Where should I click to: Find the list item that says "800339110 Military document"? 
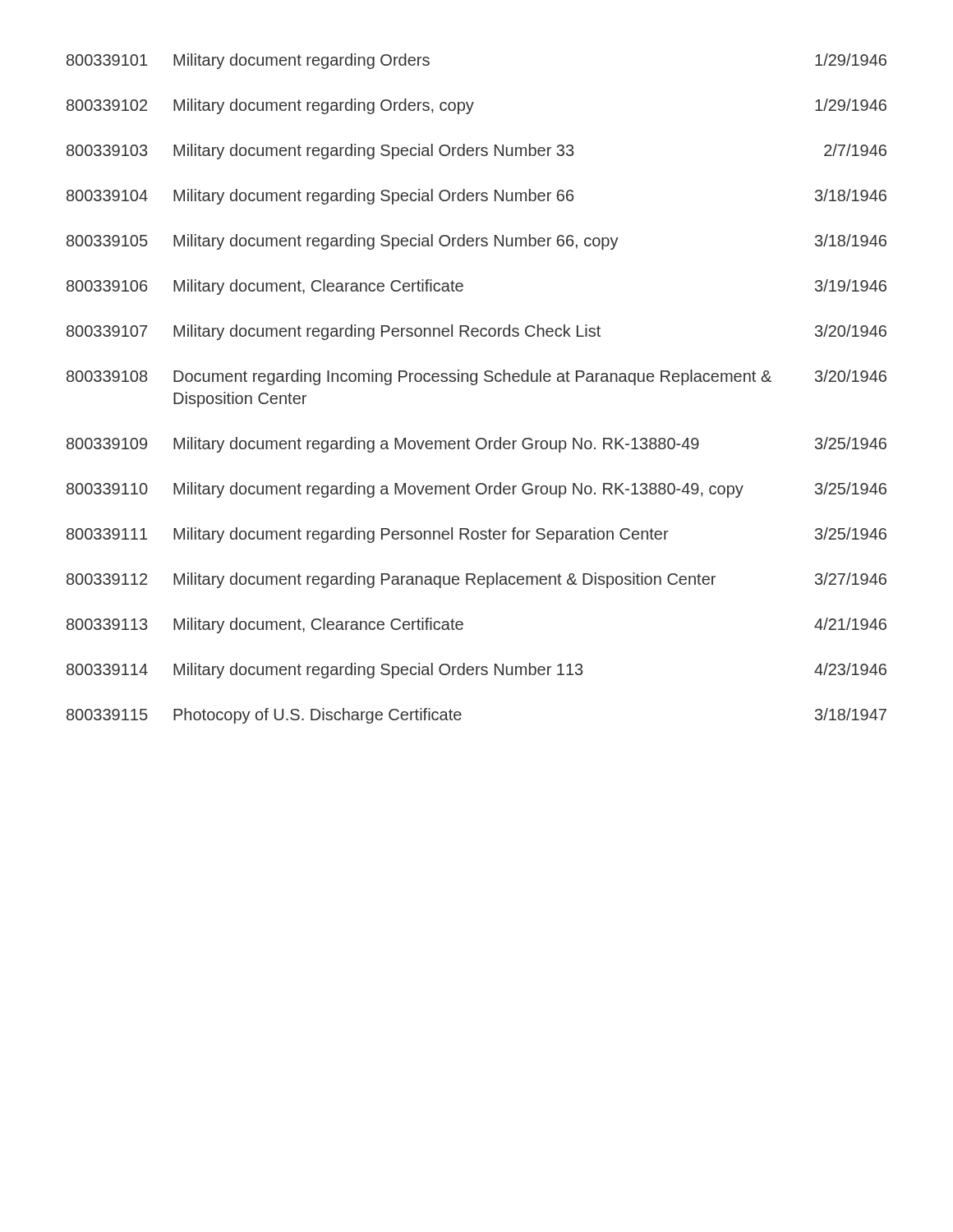click(476, 489)
